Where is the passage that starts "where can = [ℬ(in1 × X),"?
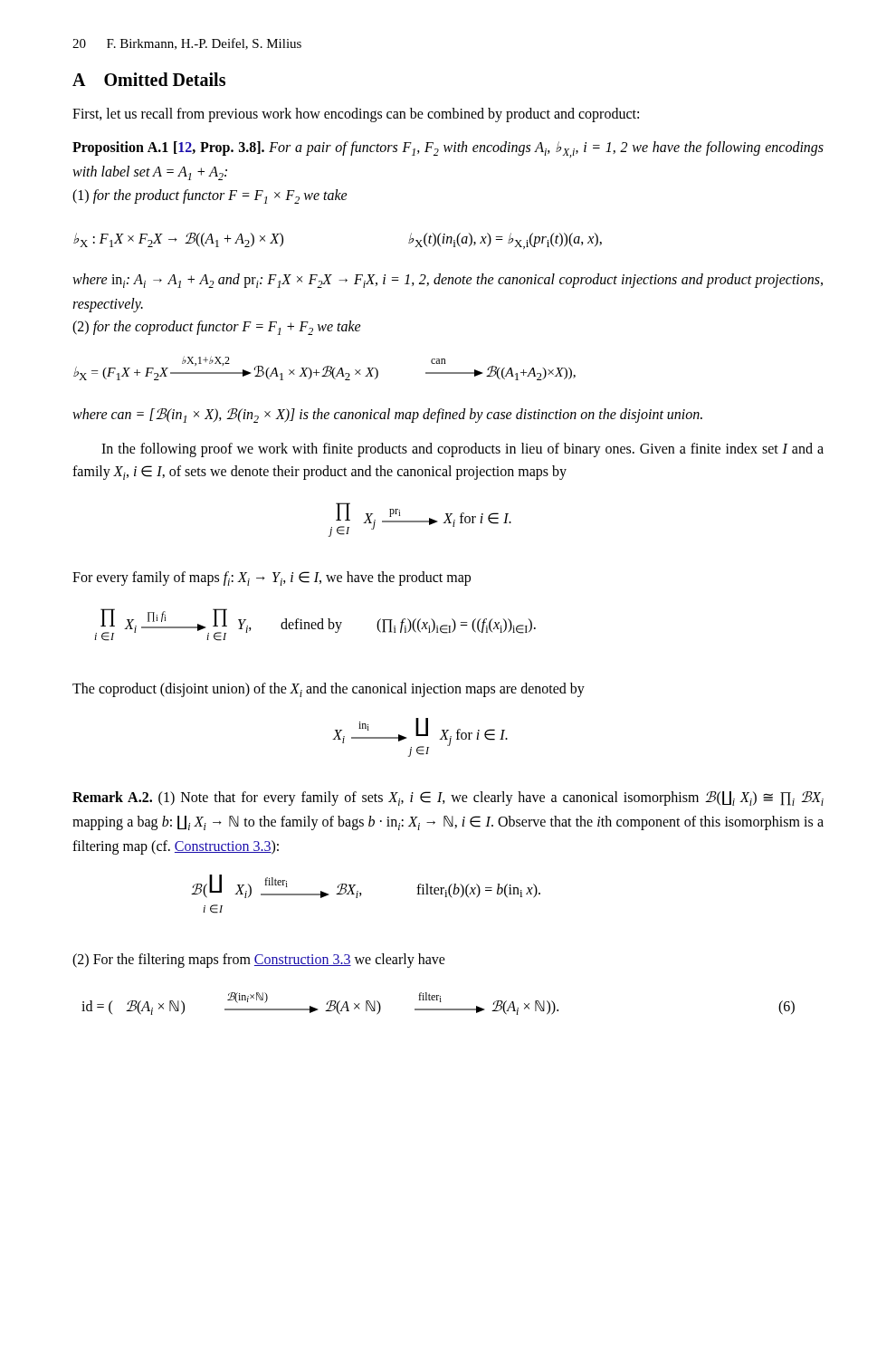The image size is (896, 1358). (448, 415)
